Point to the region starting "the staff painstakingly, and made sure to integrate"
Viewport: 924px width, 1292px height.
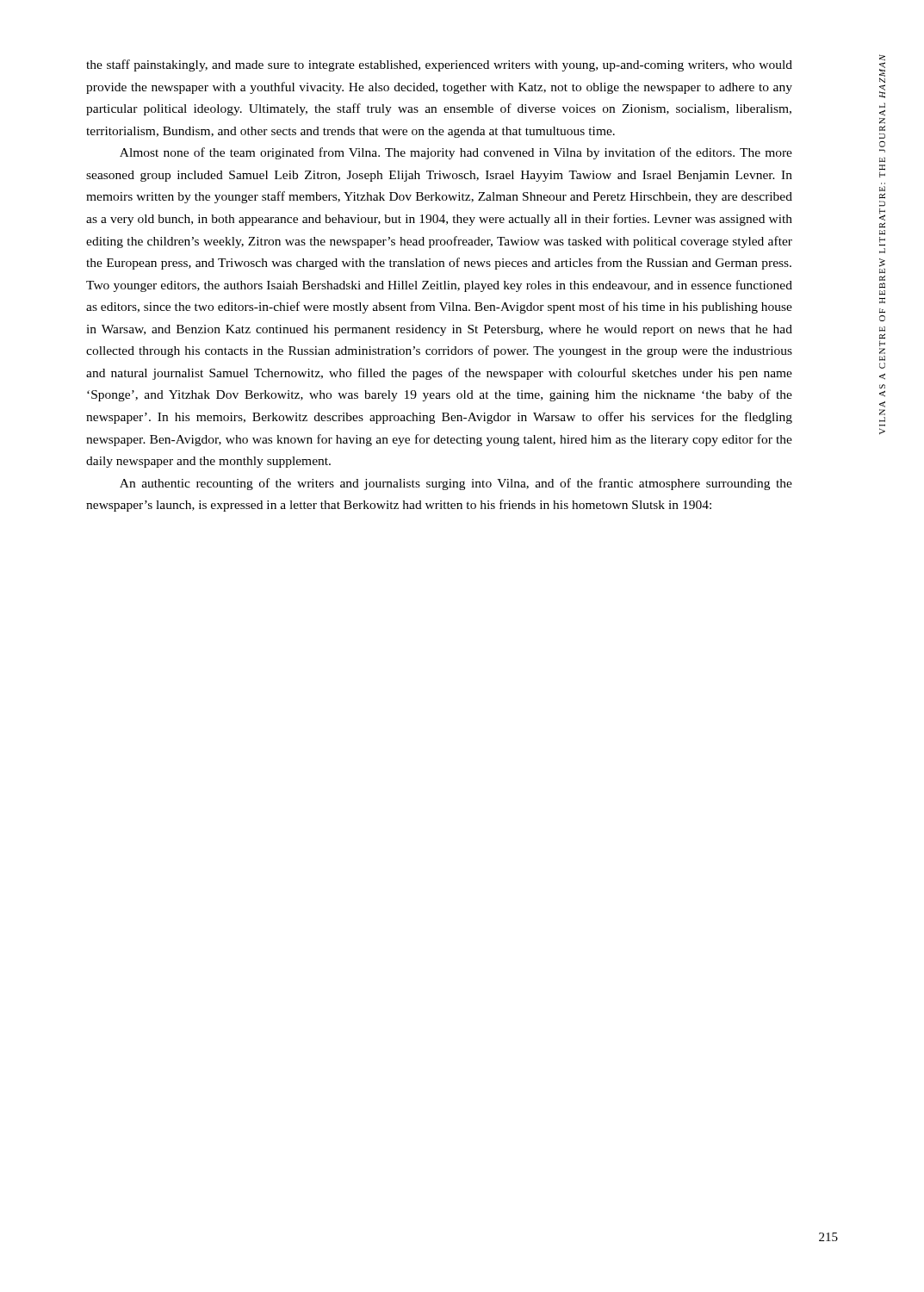[x=439, y=285]
